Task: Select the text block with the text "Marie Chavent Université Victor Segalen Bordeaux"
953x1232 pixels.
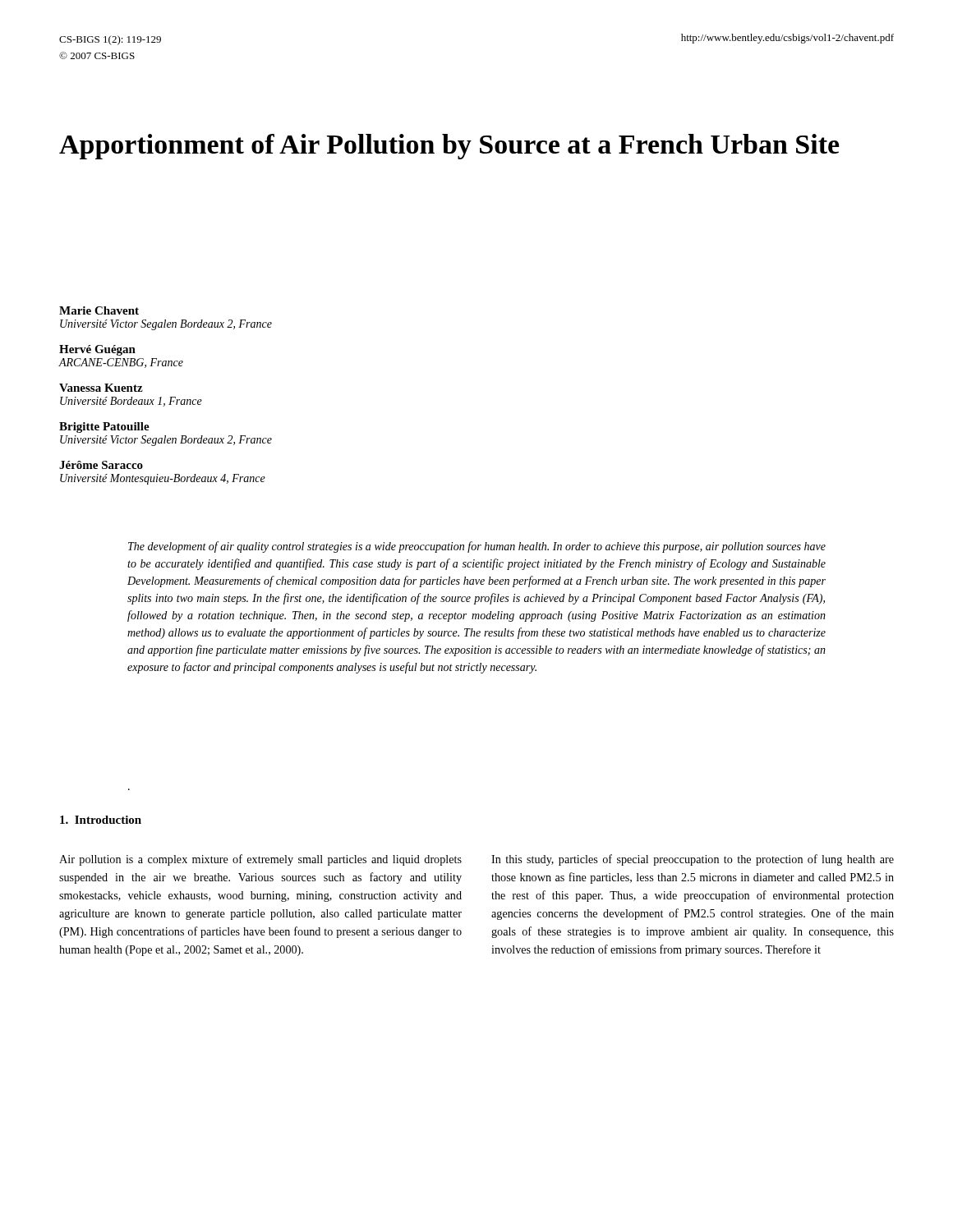Action: coord(99,310)
